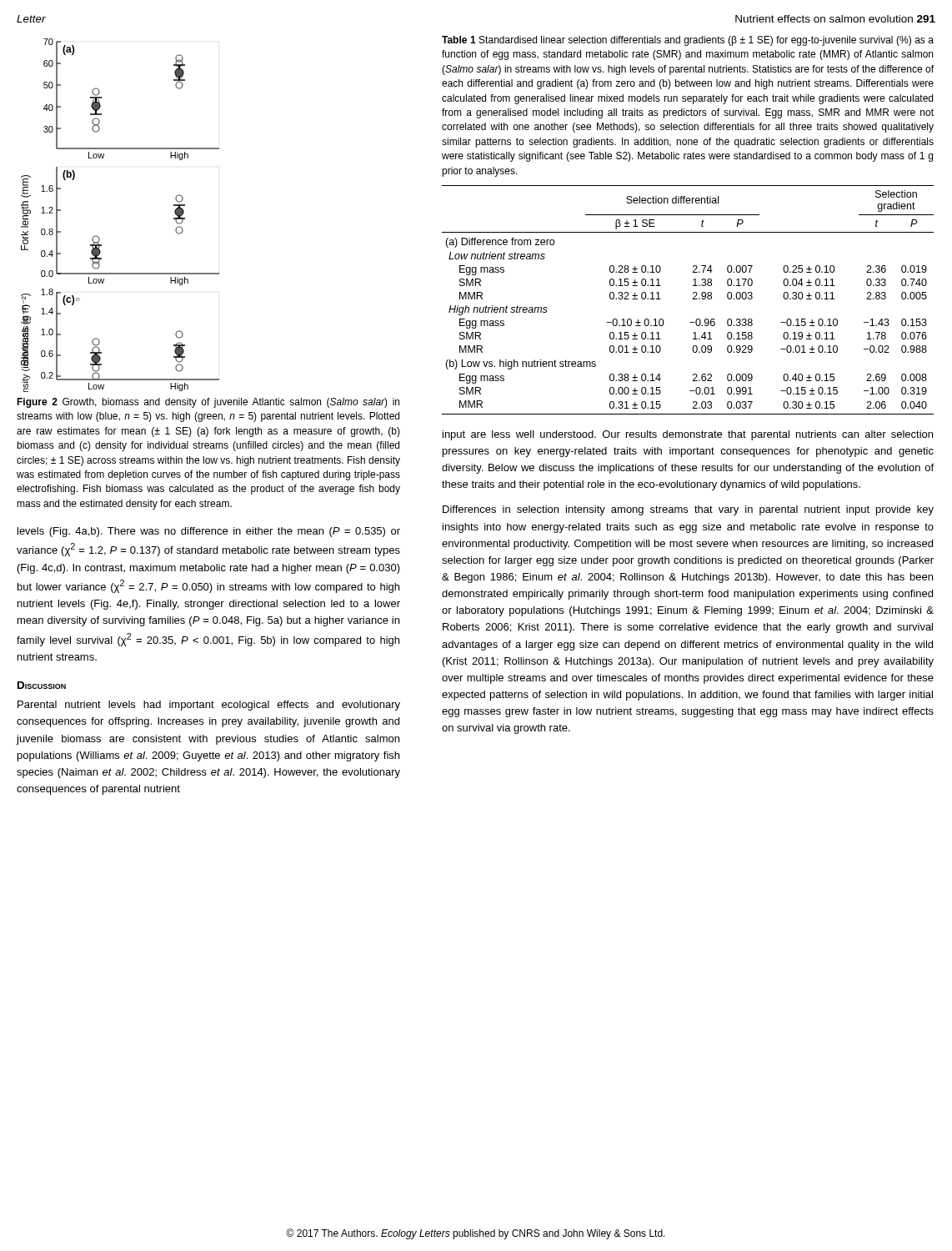
Task: Navigate to the text block starting "levels (Fig. 4a,b). There was no"
Action: (x=208, y=594)
